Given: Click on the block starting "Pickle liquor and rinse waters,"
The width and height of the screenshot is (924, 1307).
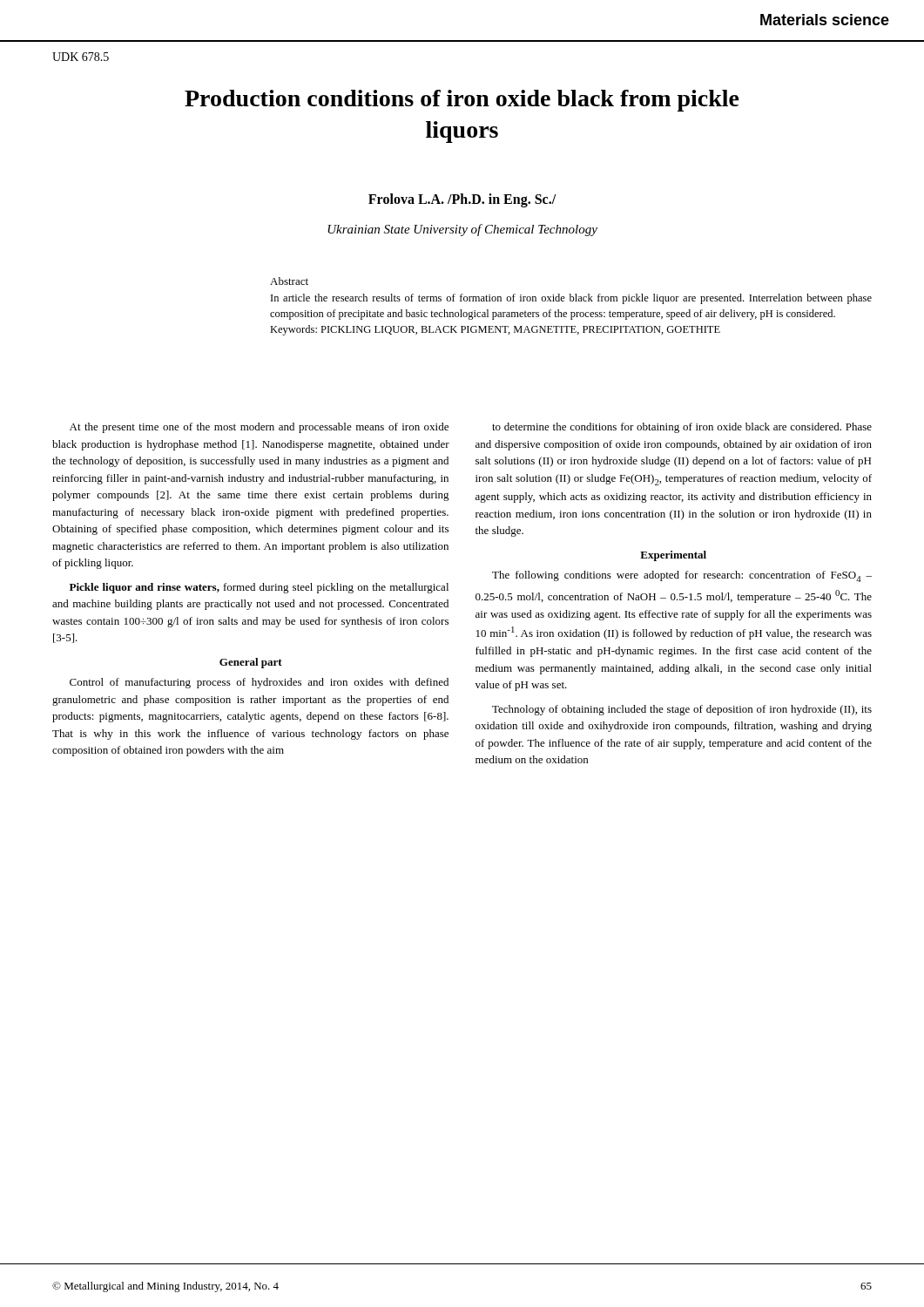Looking at the screenshot, I should [251, 612].
